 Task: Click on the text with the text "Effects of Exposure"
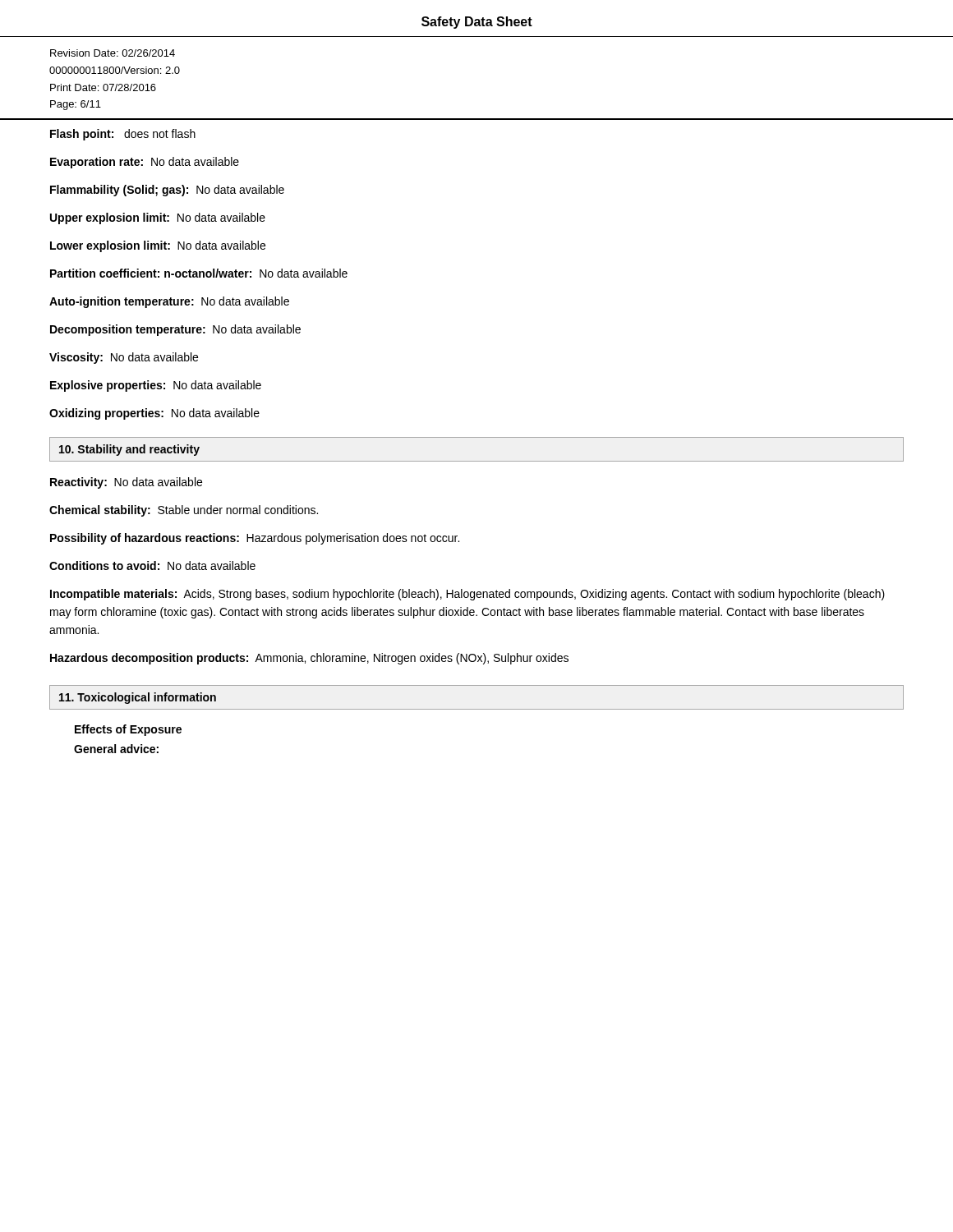(x=128, y=730)
